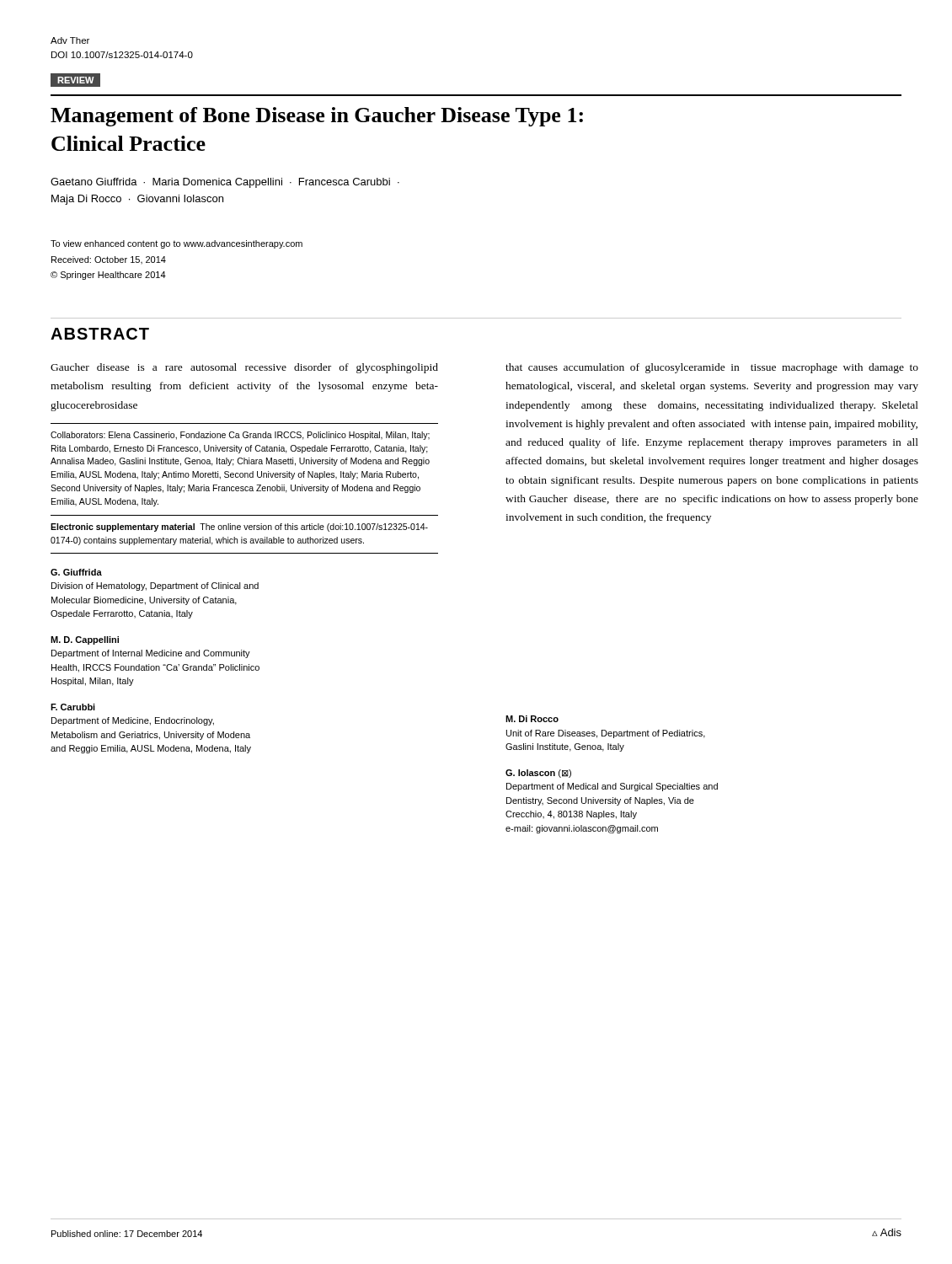Locate the block of text that opens with "G. Iolascon (⊠) Department"
The width and height of the screenshot is (952, 1264).
612,800
